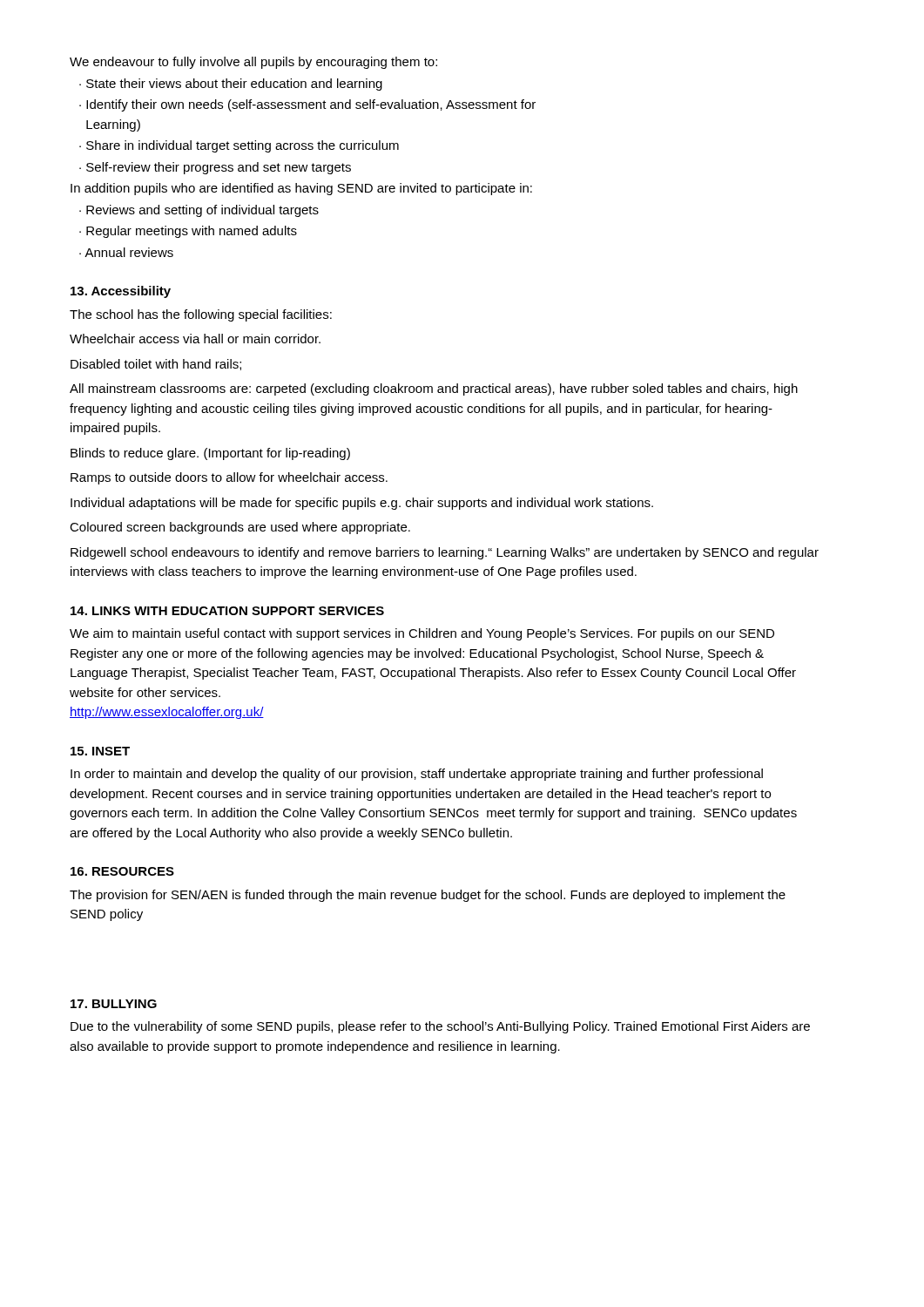The height and width of the screenshot is (1307, 924).
Task: Click where it says "15. INSET"
Action: click(100, 750)
